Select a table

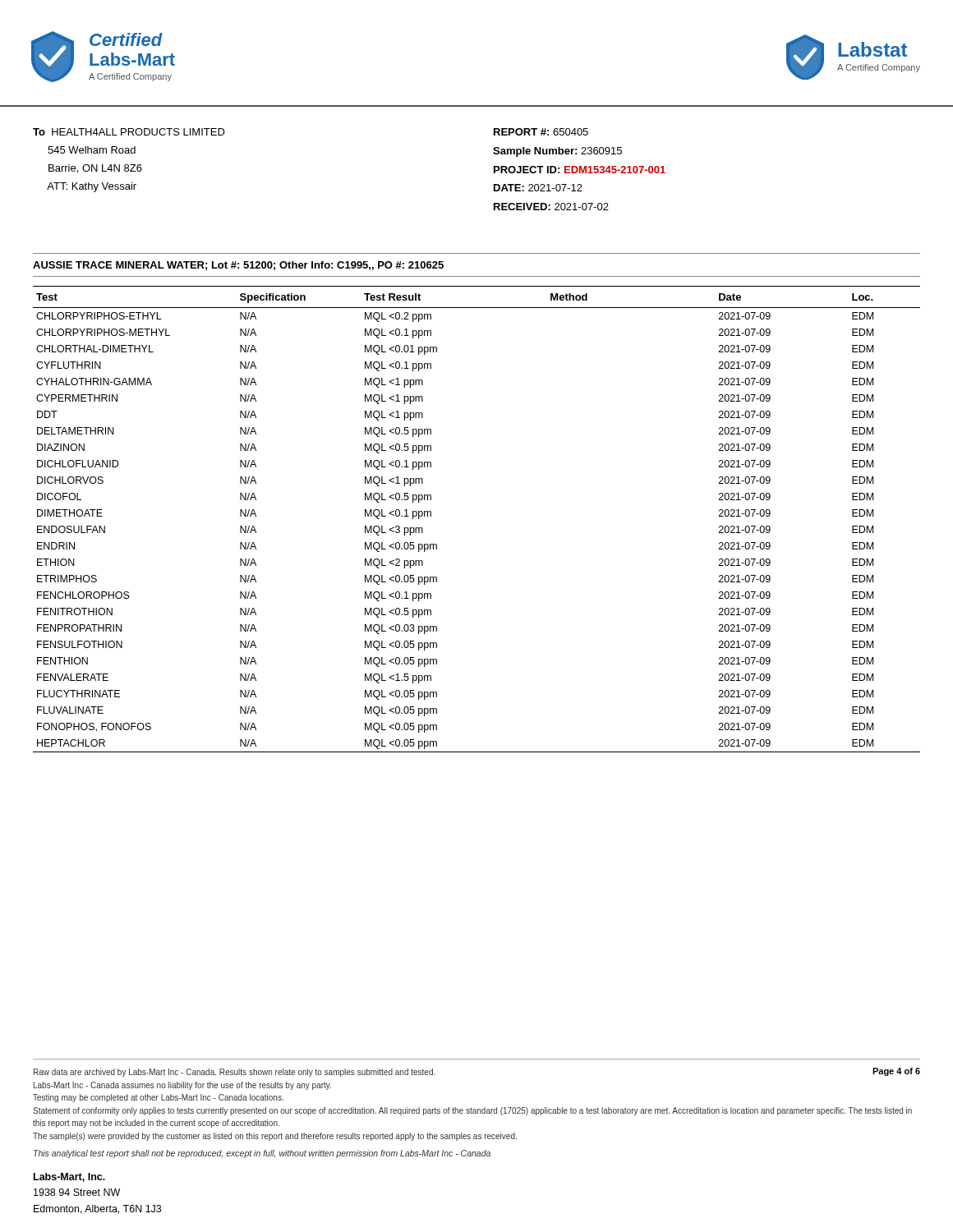coord(476,519)
